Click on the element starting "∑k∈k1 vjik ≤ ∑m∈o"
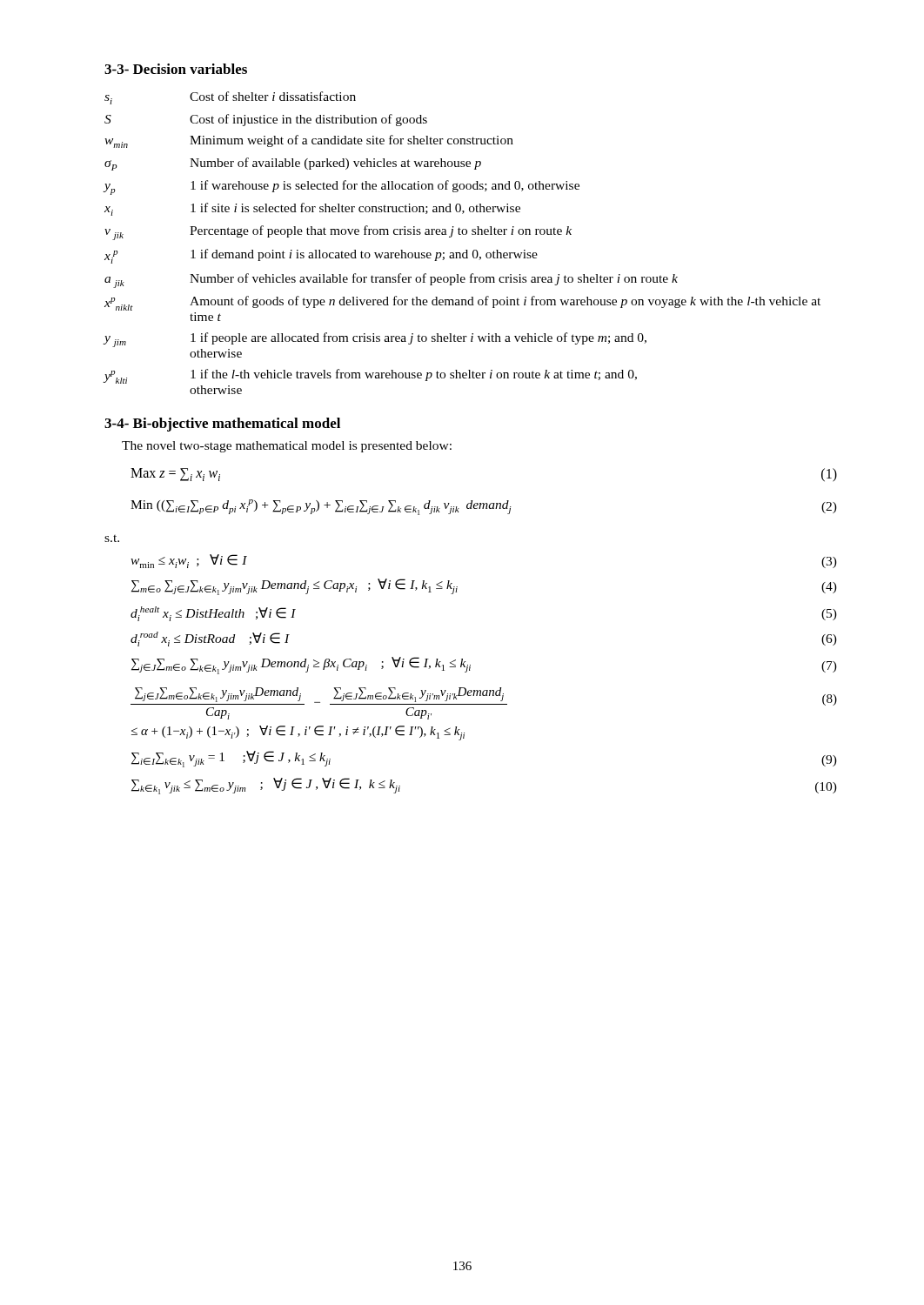 point(261,787)
